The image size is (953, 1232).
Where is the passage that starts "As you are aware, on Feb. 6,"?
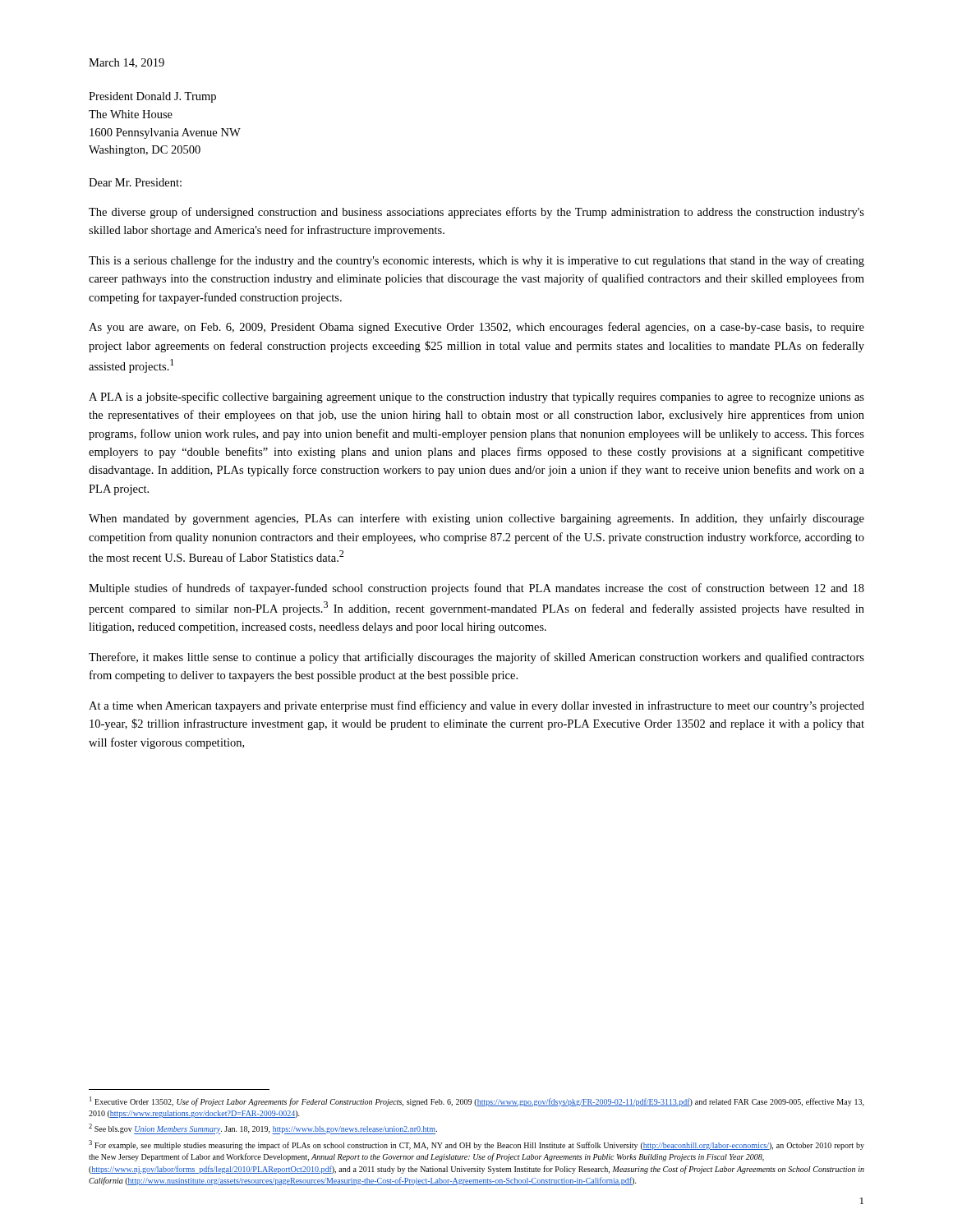[x=476, y=347]
